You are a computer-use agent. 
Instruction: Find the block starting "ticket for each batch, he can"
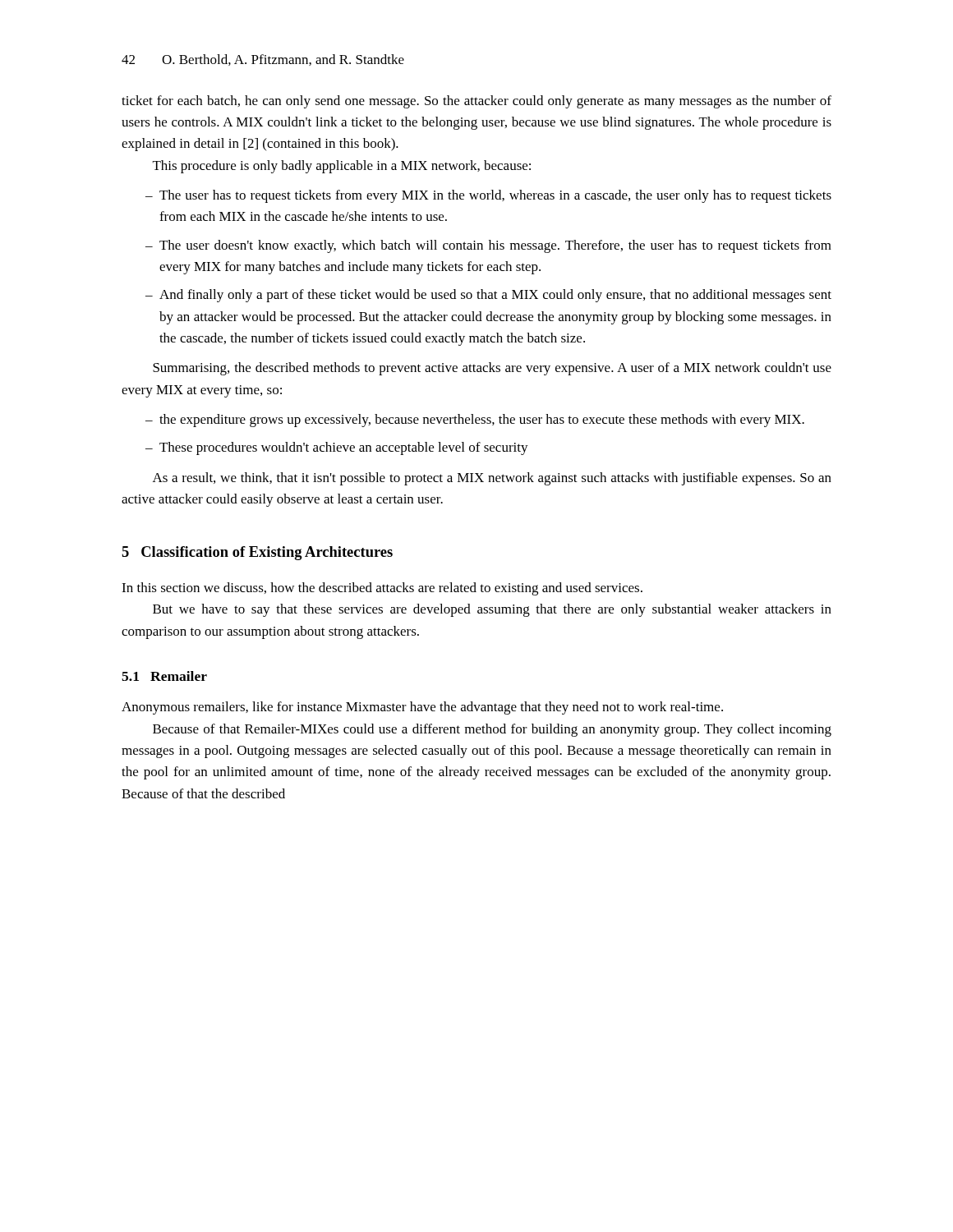point(476,122)
